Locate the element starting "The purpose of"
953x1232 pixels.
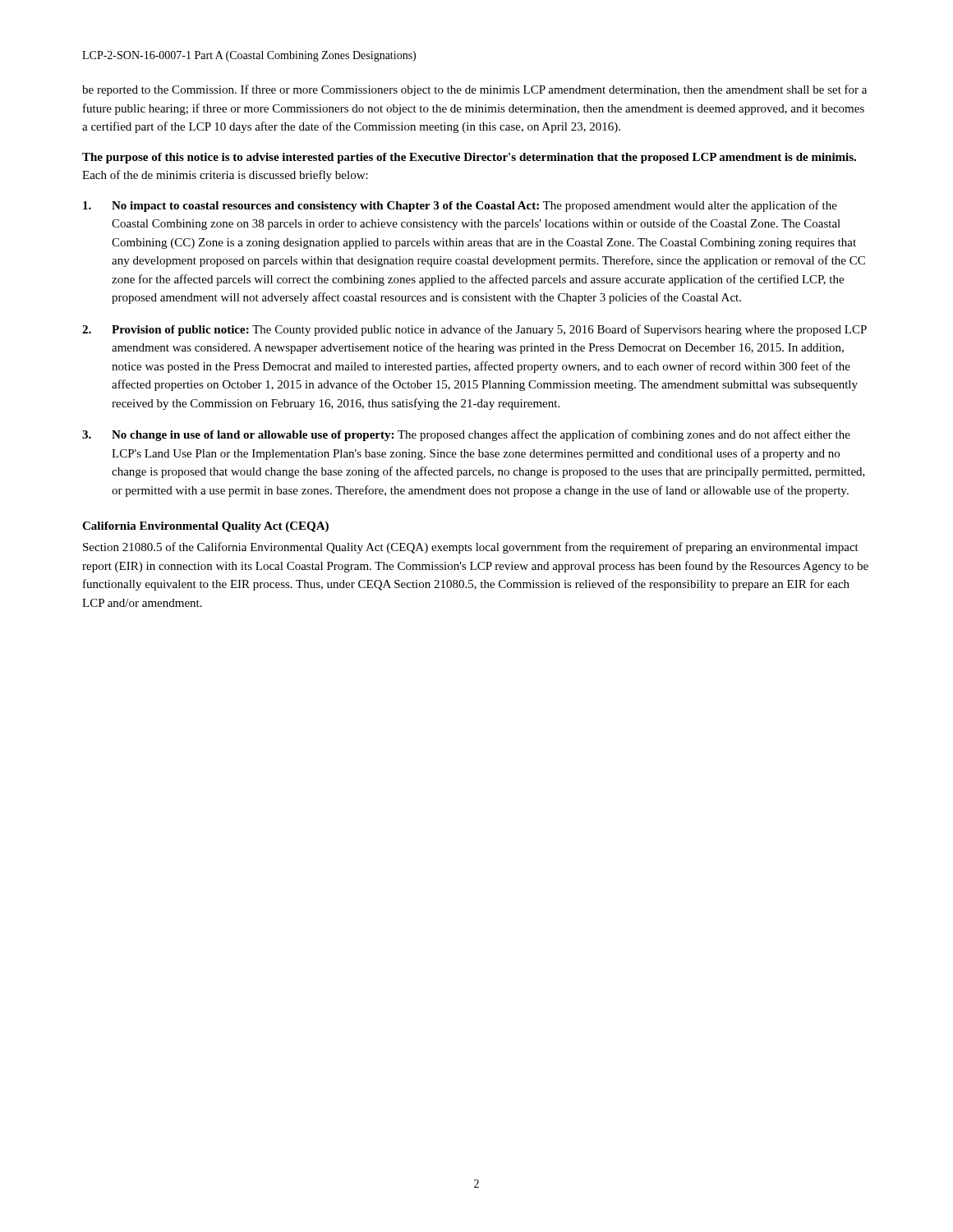click(469, 166)
